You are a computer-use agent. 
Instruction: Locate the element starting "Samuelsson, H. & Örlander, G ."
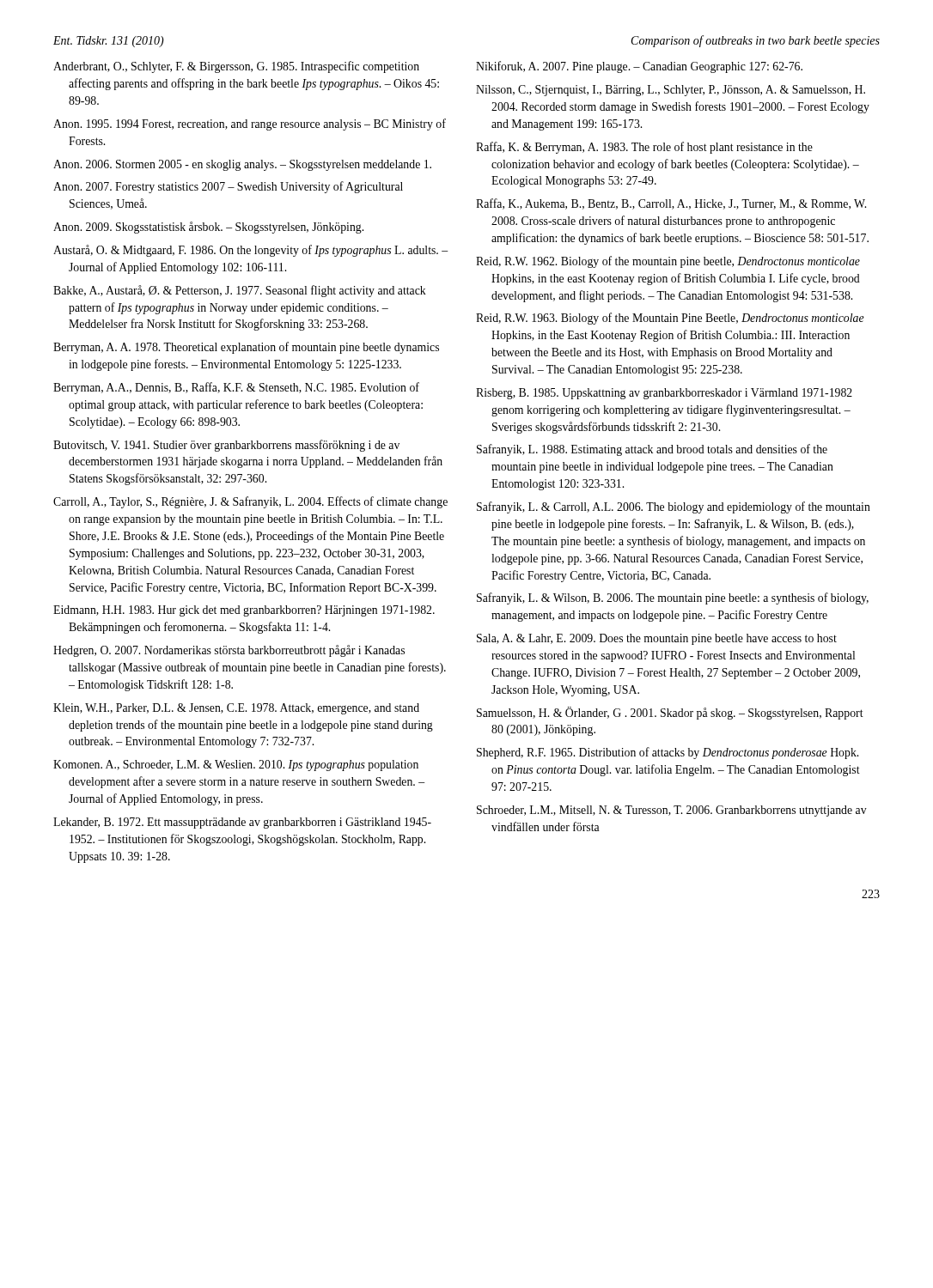pyautogui.click(x=669, y=721)
